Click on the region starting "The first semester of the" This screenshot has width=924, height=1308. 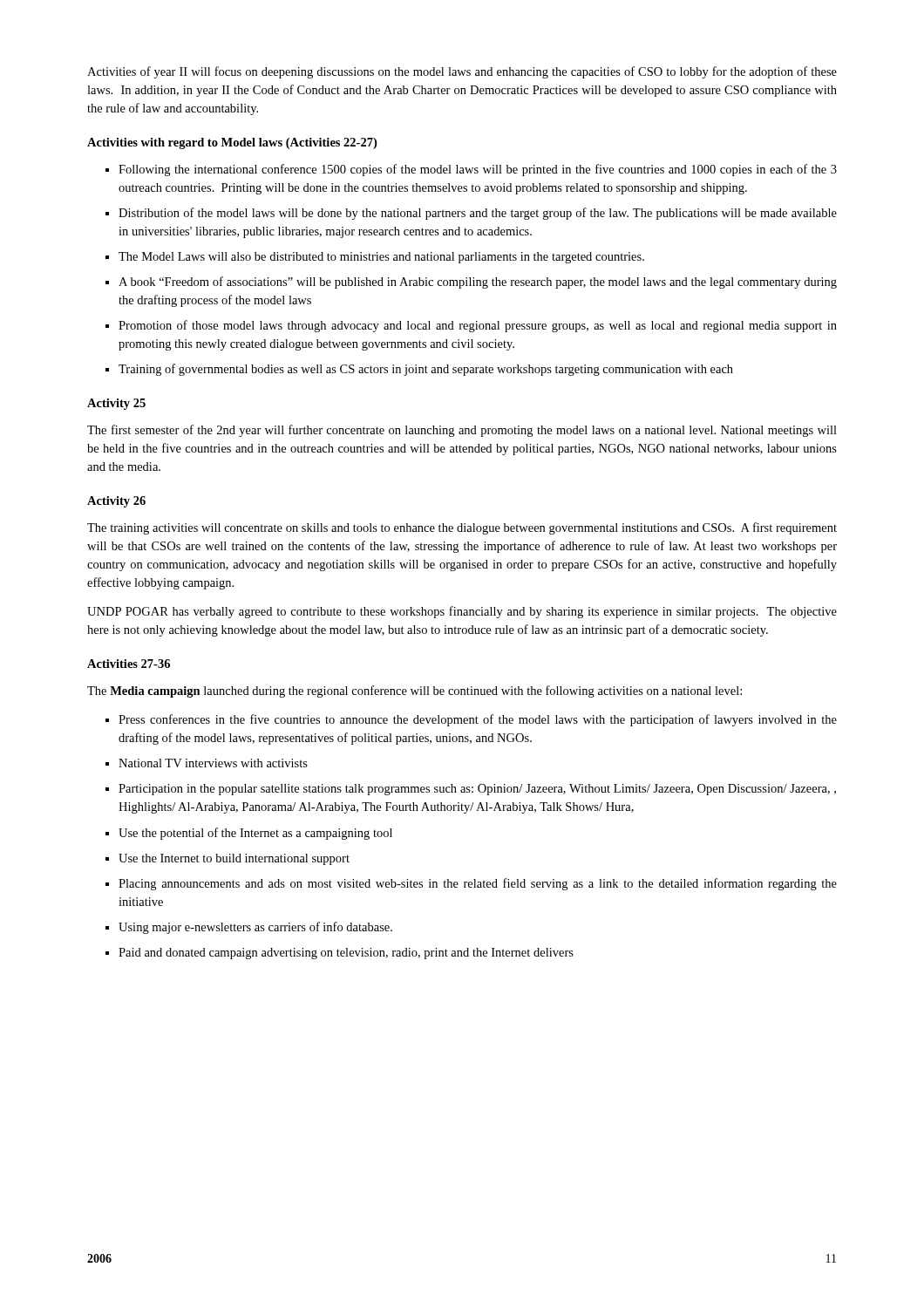[462, 448]
